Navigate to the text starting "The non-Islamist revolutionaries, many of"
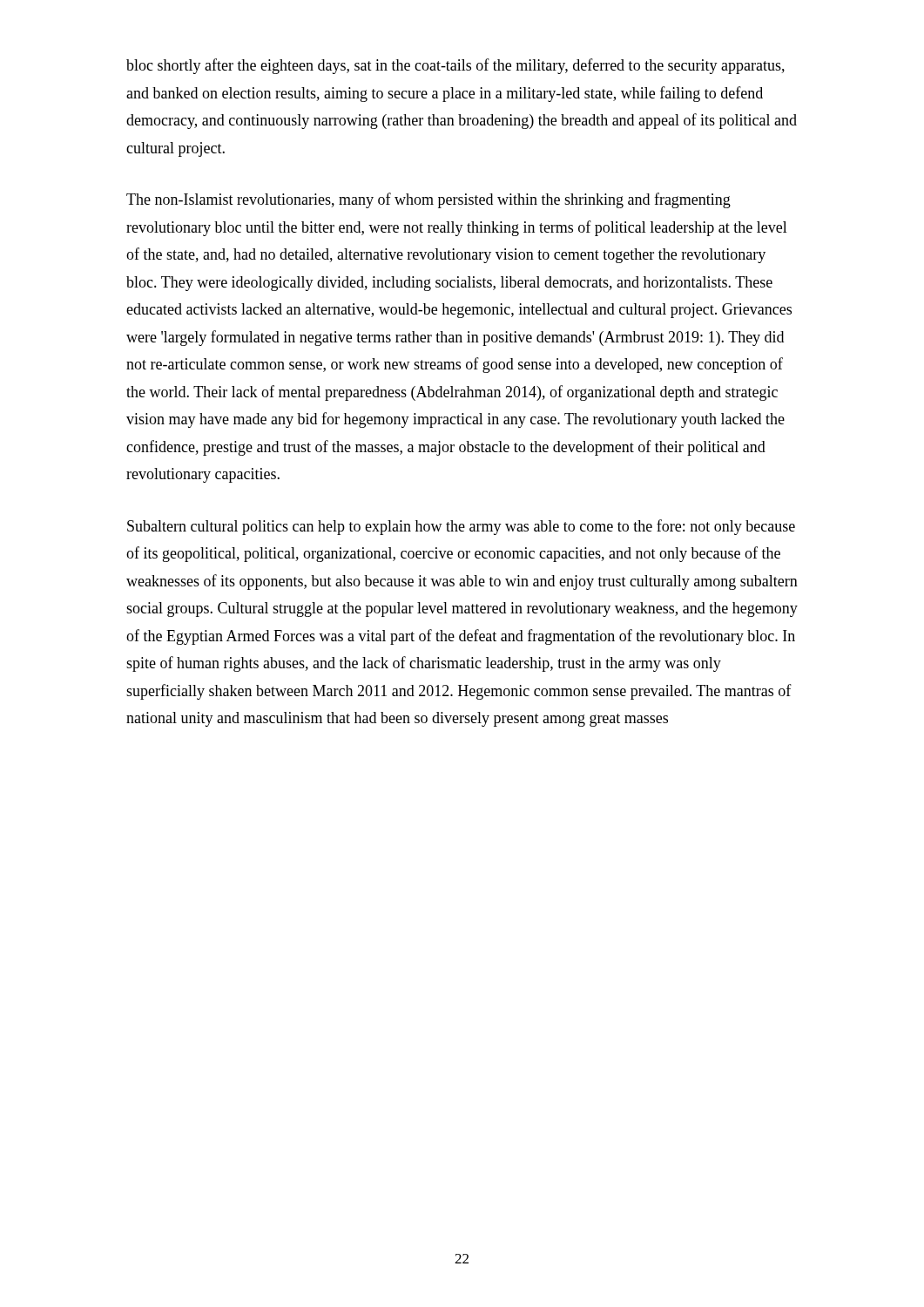 (459, 337)
